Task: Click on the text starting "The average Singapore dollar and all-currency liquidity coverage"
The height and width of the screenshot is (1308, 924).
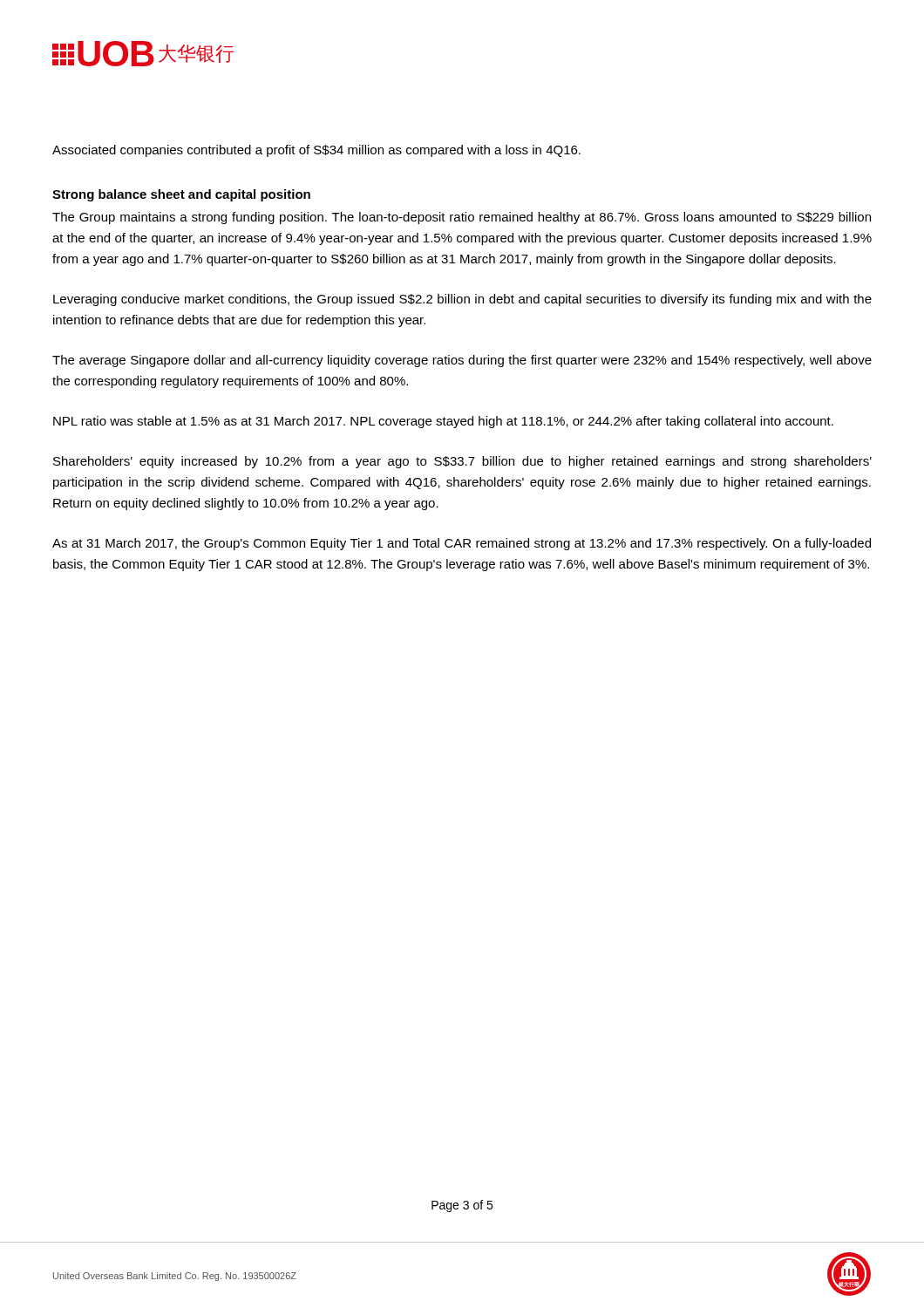Action: (462, 370)
